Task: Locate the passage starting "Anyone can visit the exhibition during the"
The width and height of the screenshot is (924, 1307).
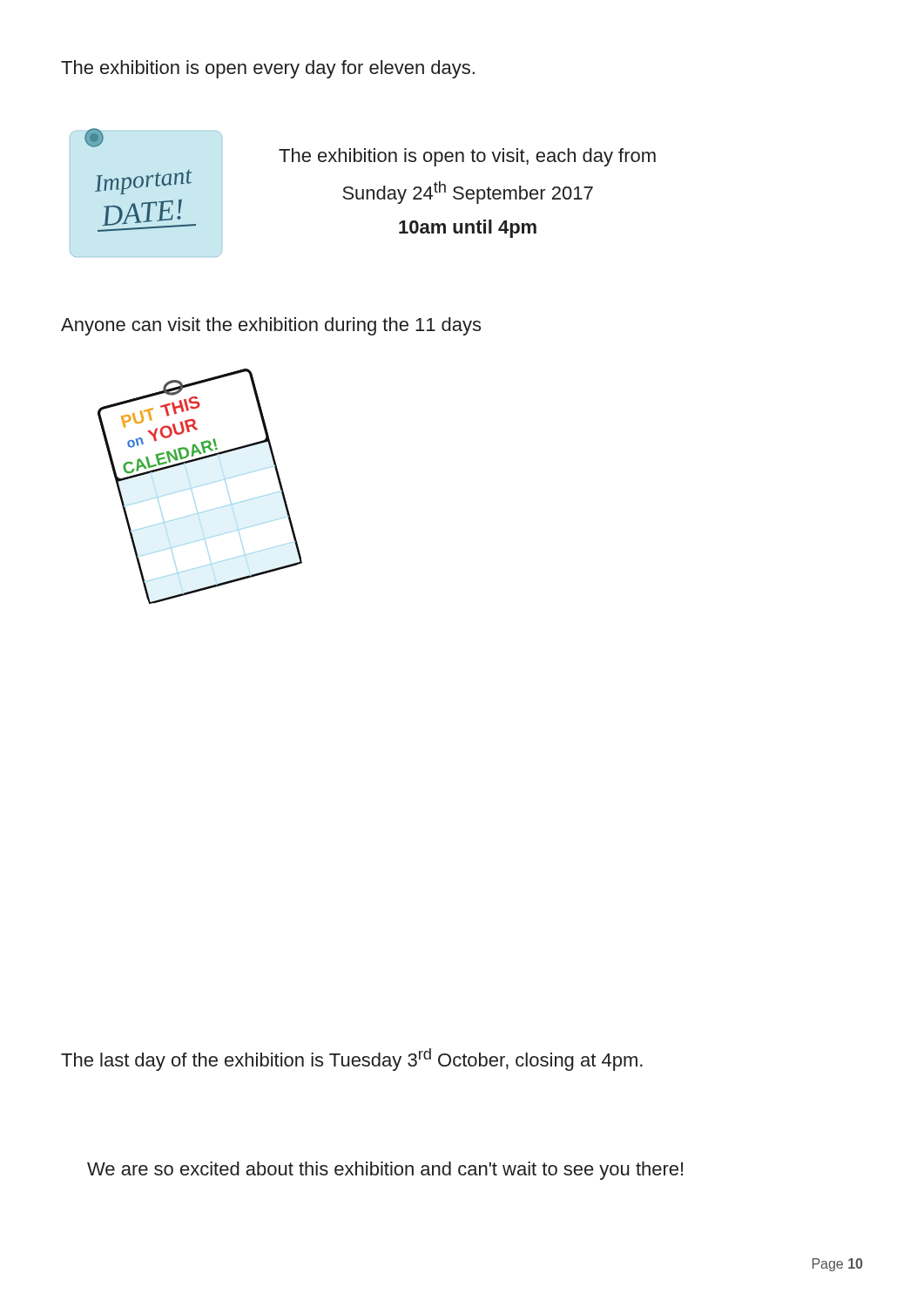Action: (x=271, y=325)
